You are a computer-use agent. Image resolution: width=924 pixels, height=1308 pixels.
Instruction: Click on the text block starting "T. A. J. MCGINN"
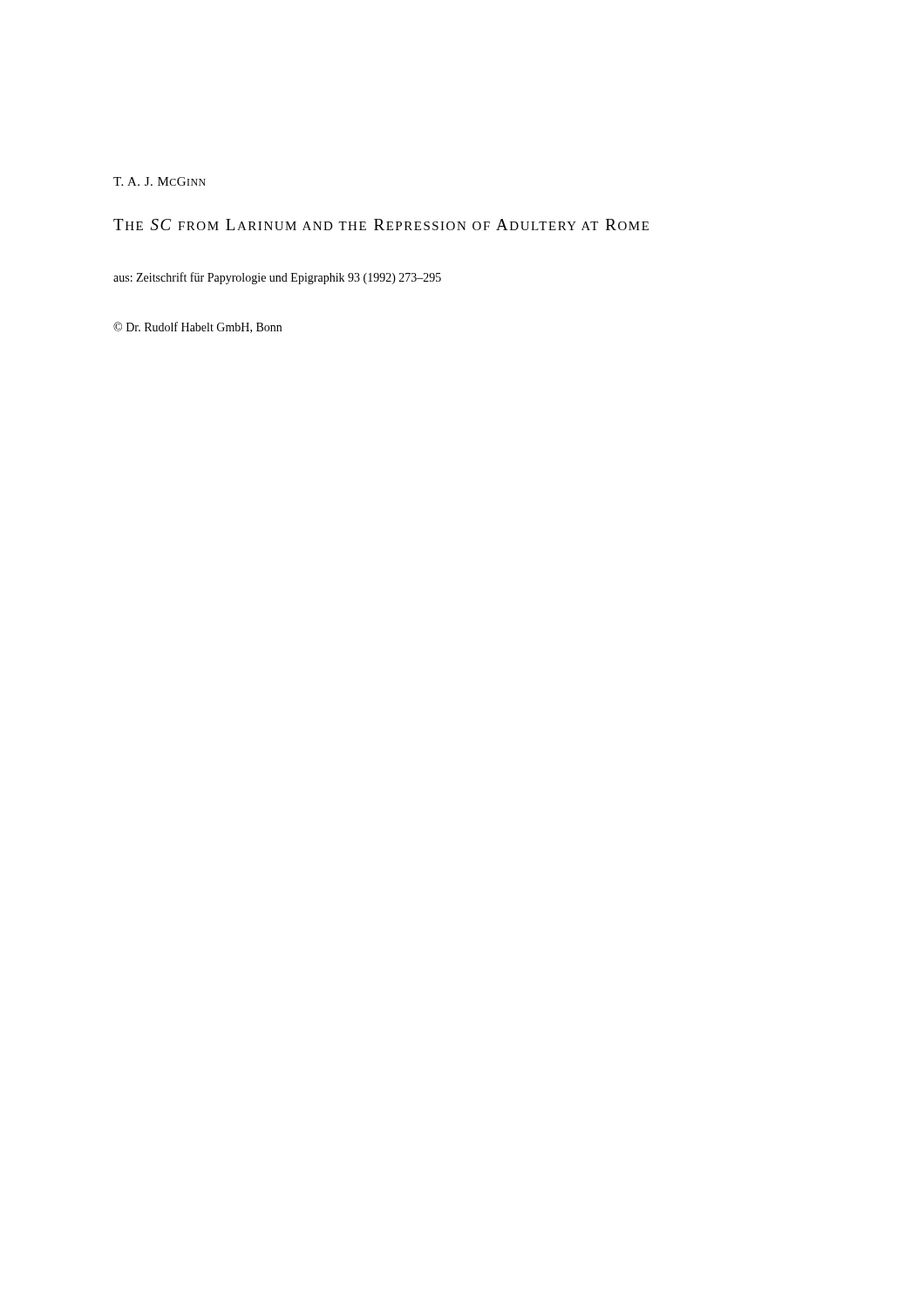160,181
